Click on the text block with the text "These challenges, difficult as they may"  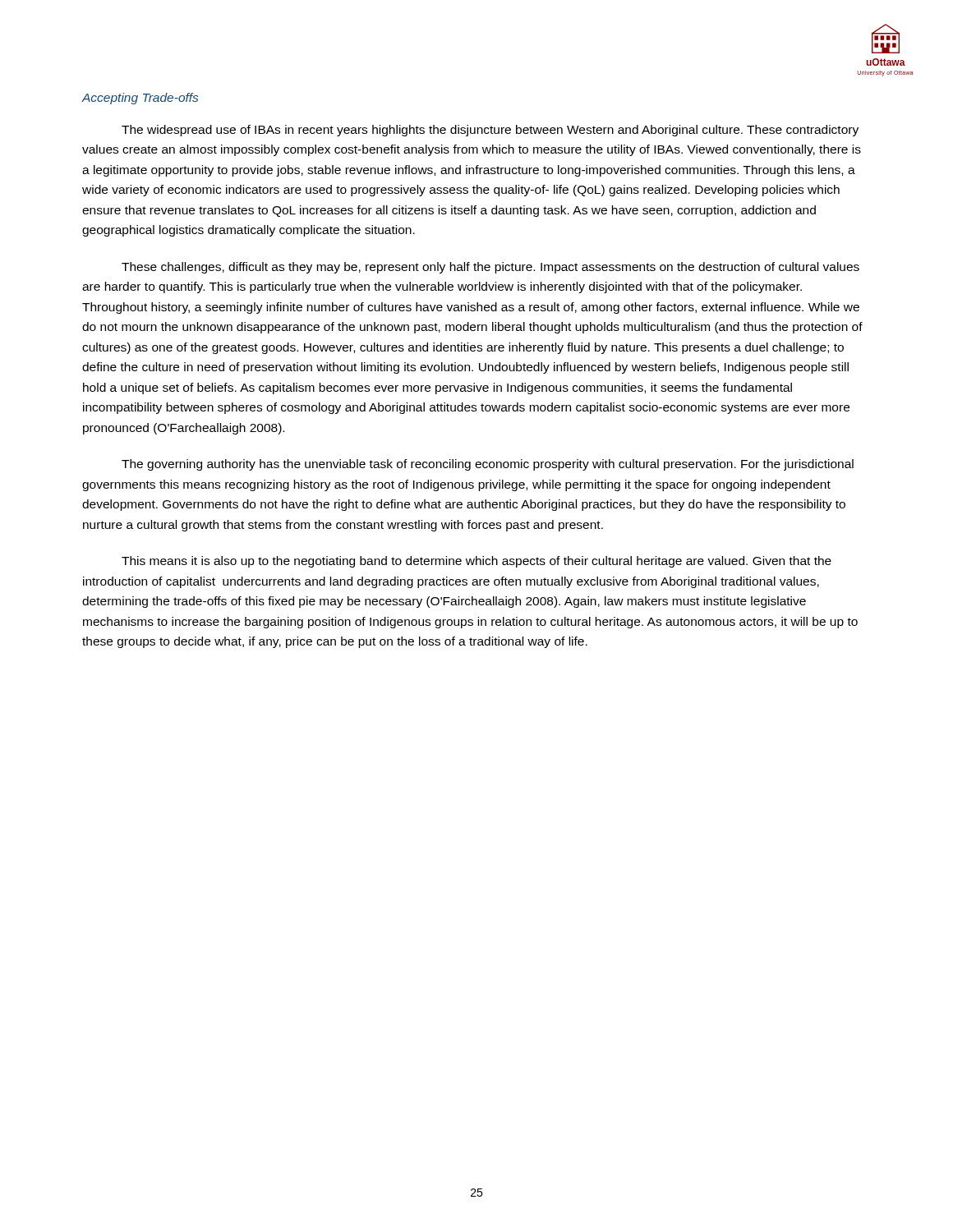476,347
